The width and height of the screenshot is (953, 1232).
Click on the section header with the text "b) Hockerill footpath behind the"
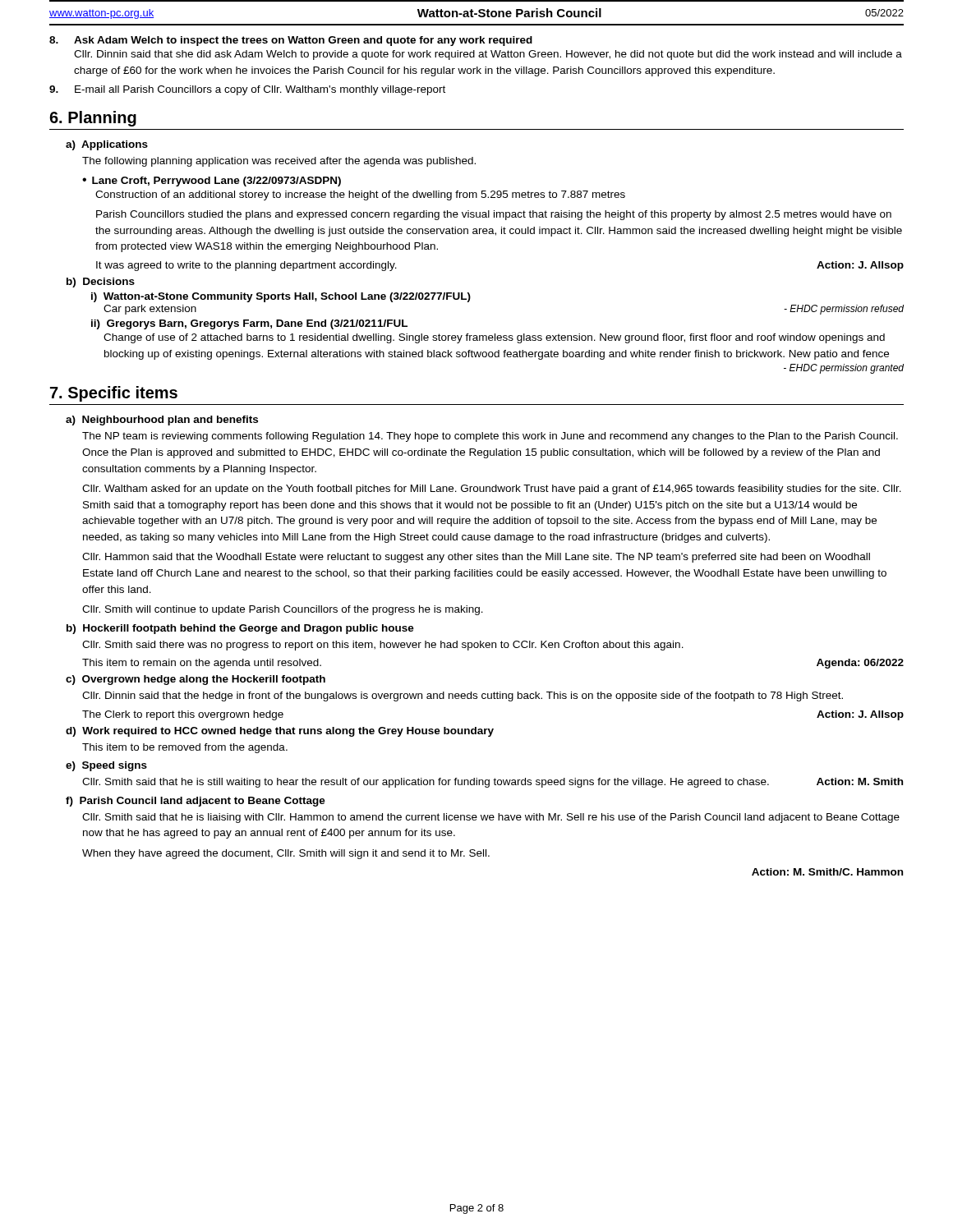[240, 628]
